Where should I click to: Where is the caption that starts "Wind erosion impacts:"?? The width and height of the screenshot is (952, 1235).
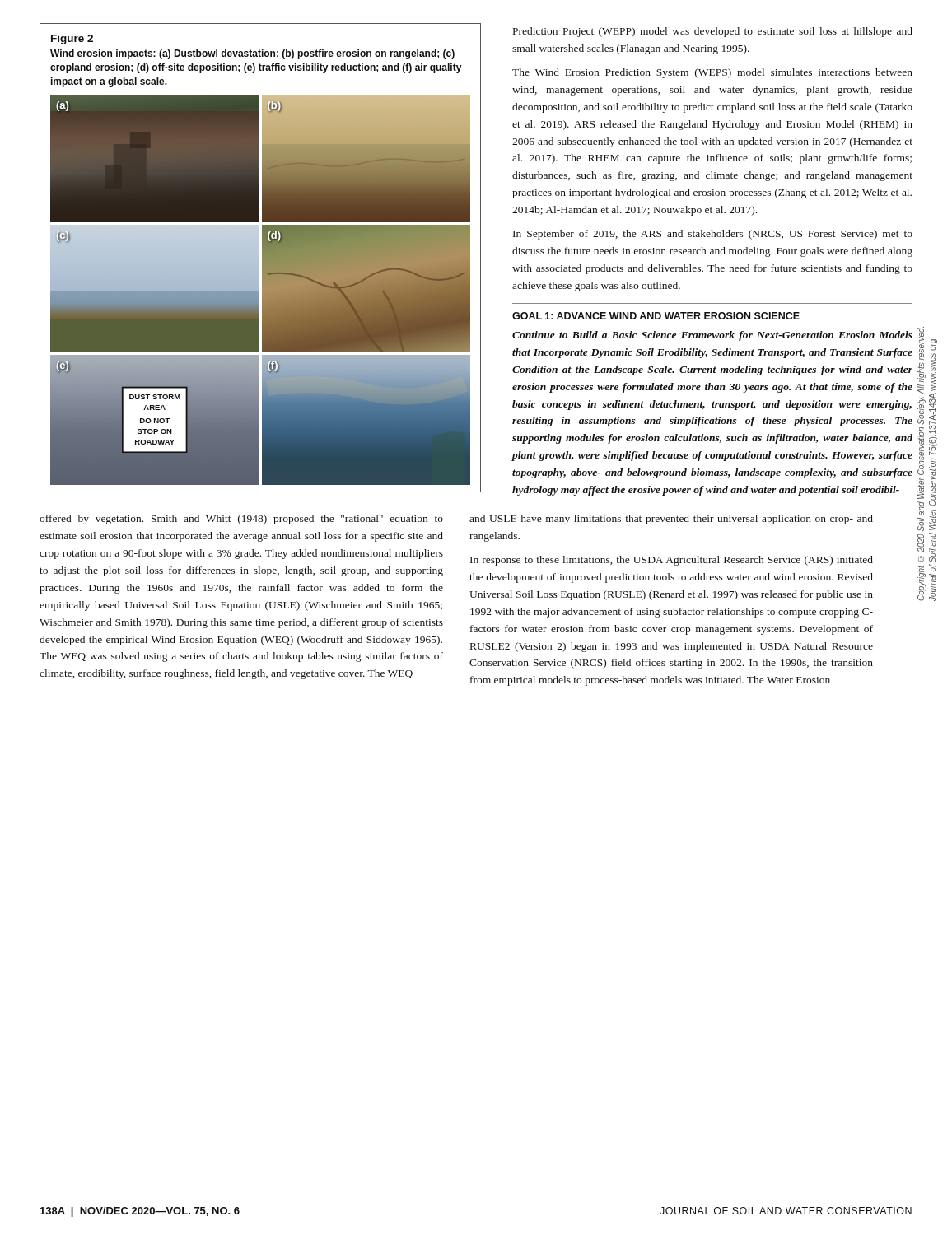click(x=256, y=67)
